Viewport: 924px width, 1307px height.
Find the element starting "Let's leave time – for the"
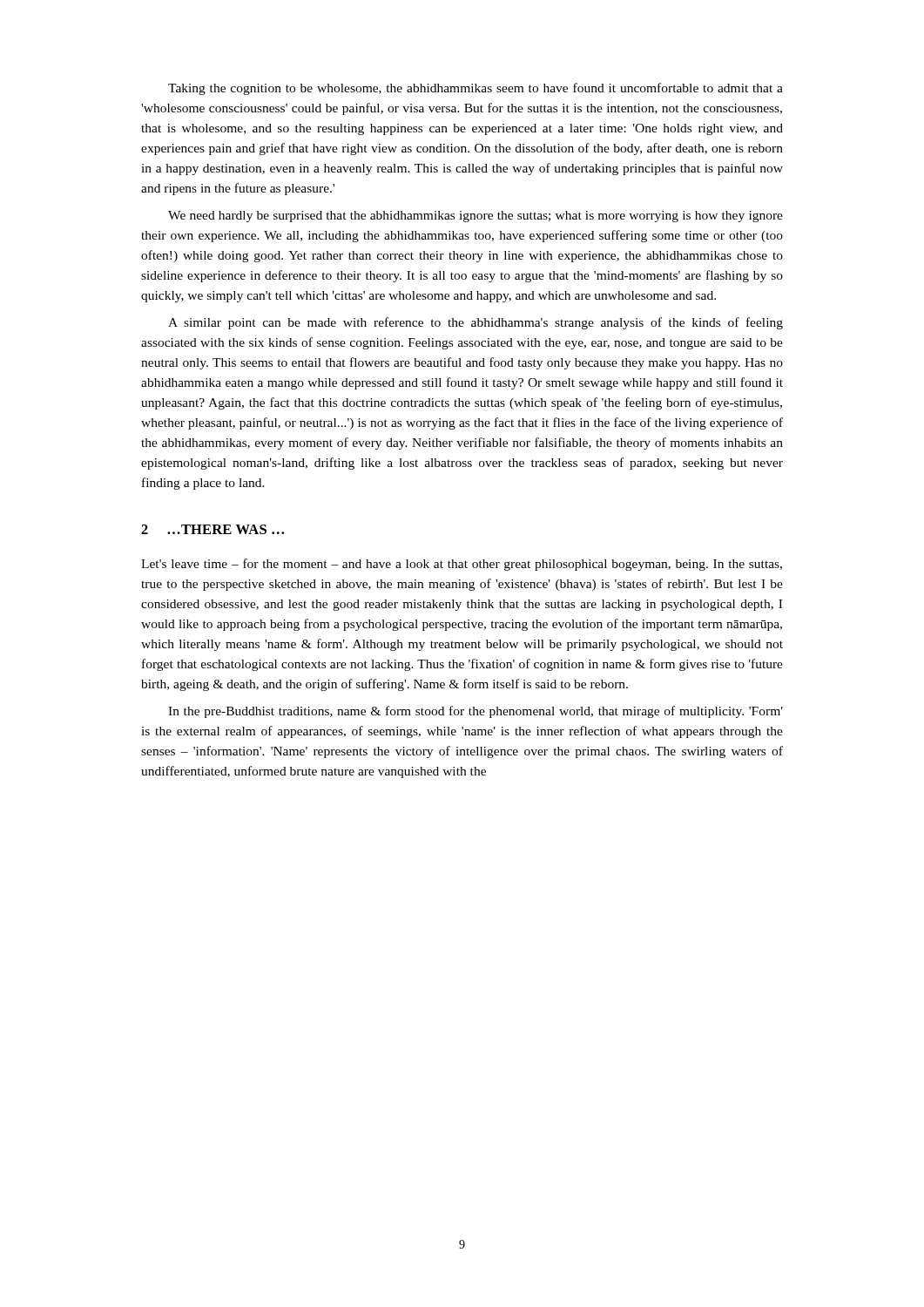click(x=462, y=668)
